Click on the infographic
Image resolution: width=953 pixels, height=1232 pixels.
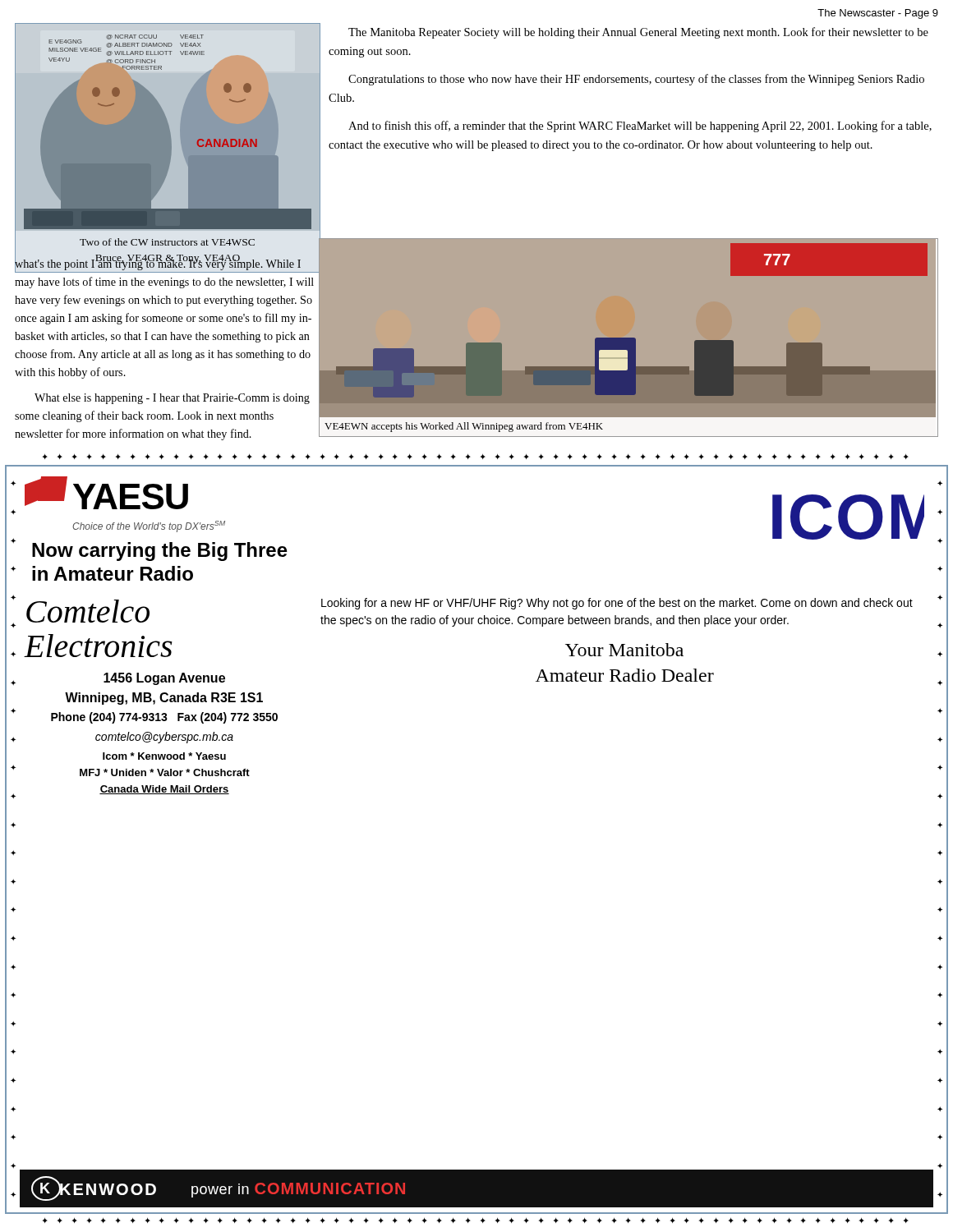tap(476, 839)
